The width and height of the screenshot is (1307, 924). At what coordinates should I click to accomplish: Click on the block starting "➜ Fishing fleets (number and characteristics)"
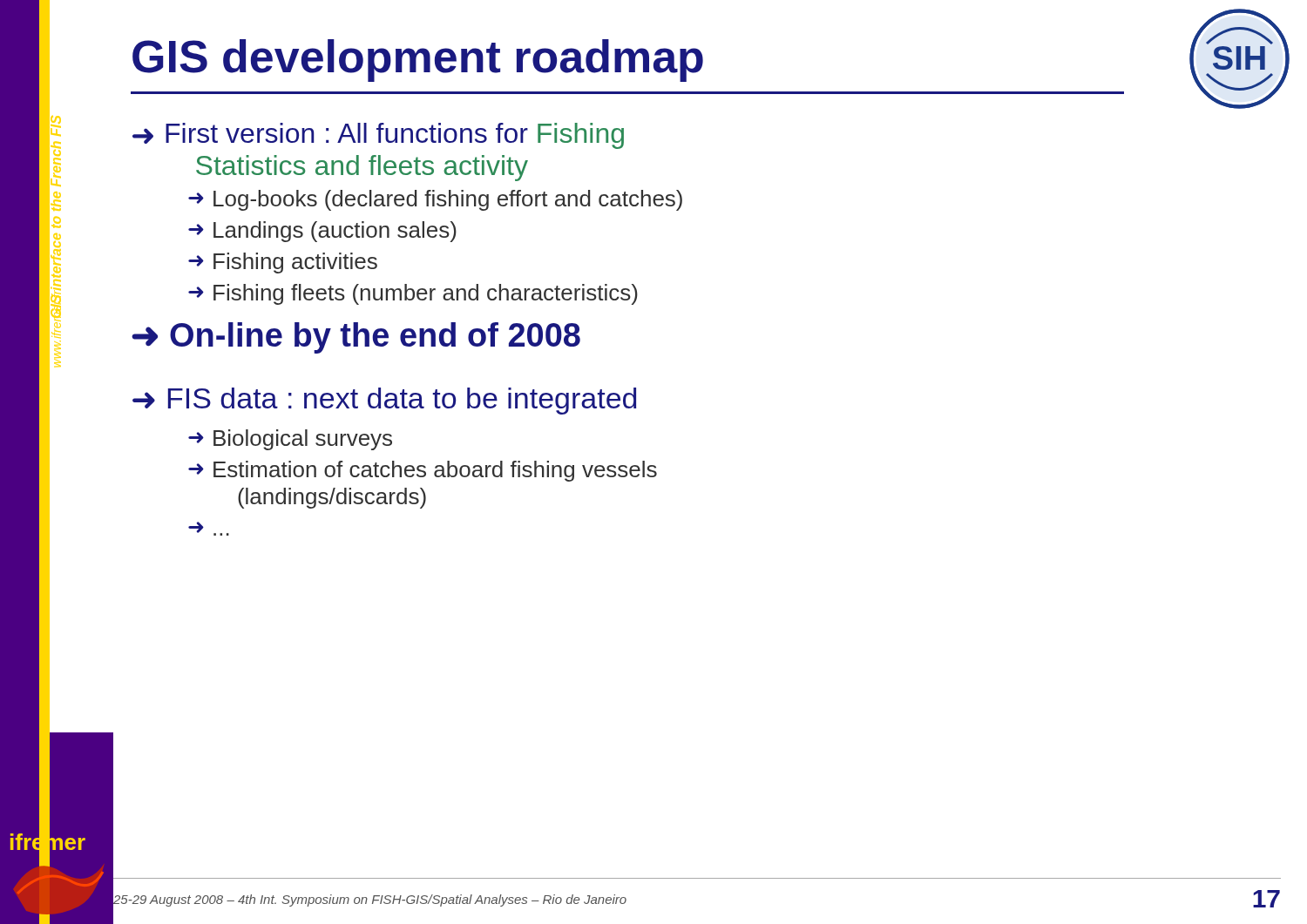tap(413, 293)
